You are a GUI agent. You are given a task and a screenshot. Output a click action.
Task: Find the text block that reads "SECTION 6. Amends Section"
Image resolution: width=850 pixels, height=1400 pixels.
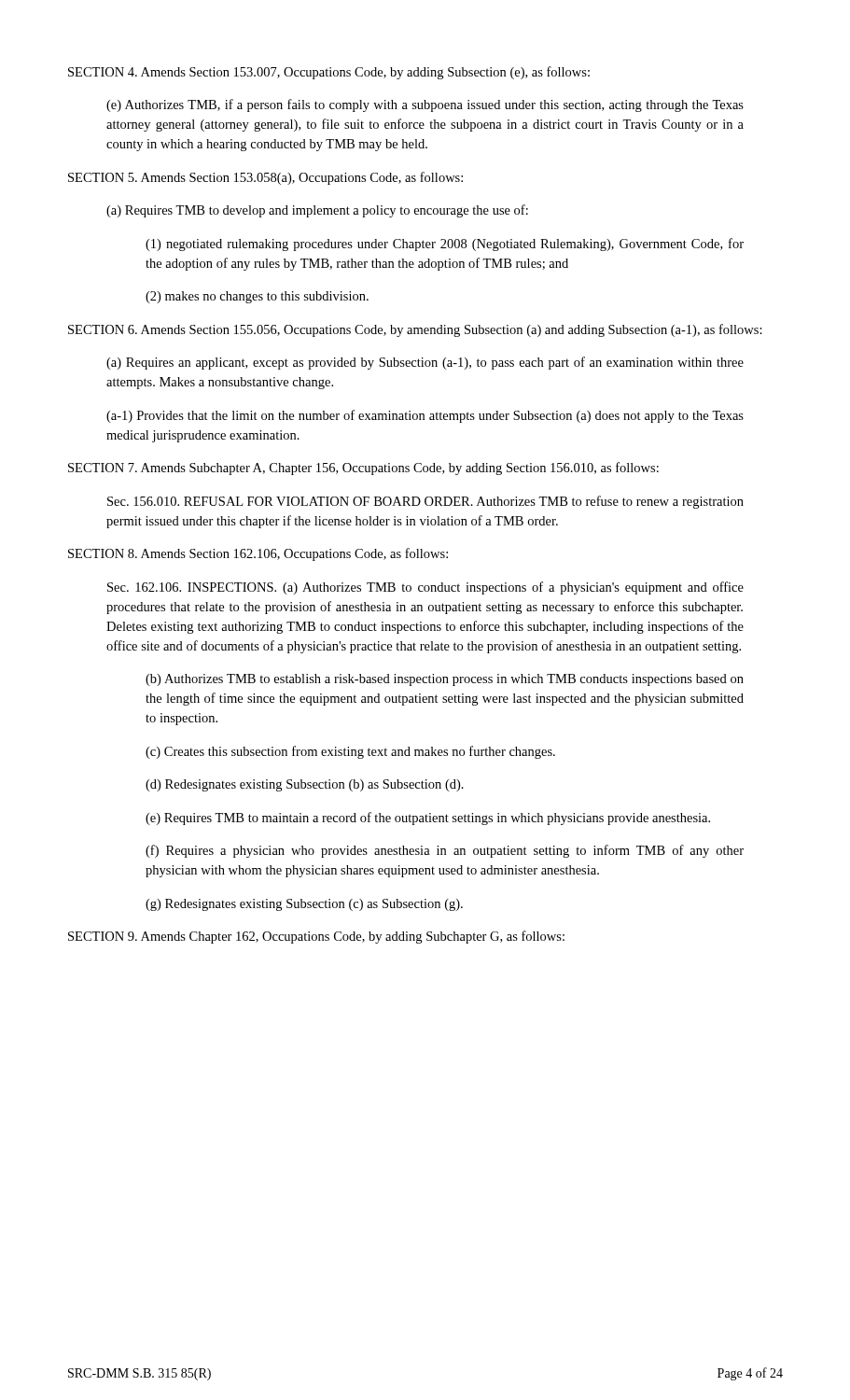click(x=415, y=330)
